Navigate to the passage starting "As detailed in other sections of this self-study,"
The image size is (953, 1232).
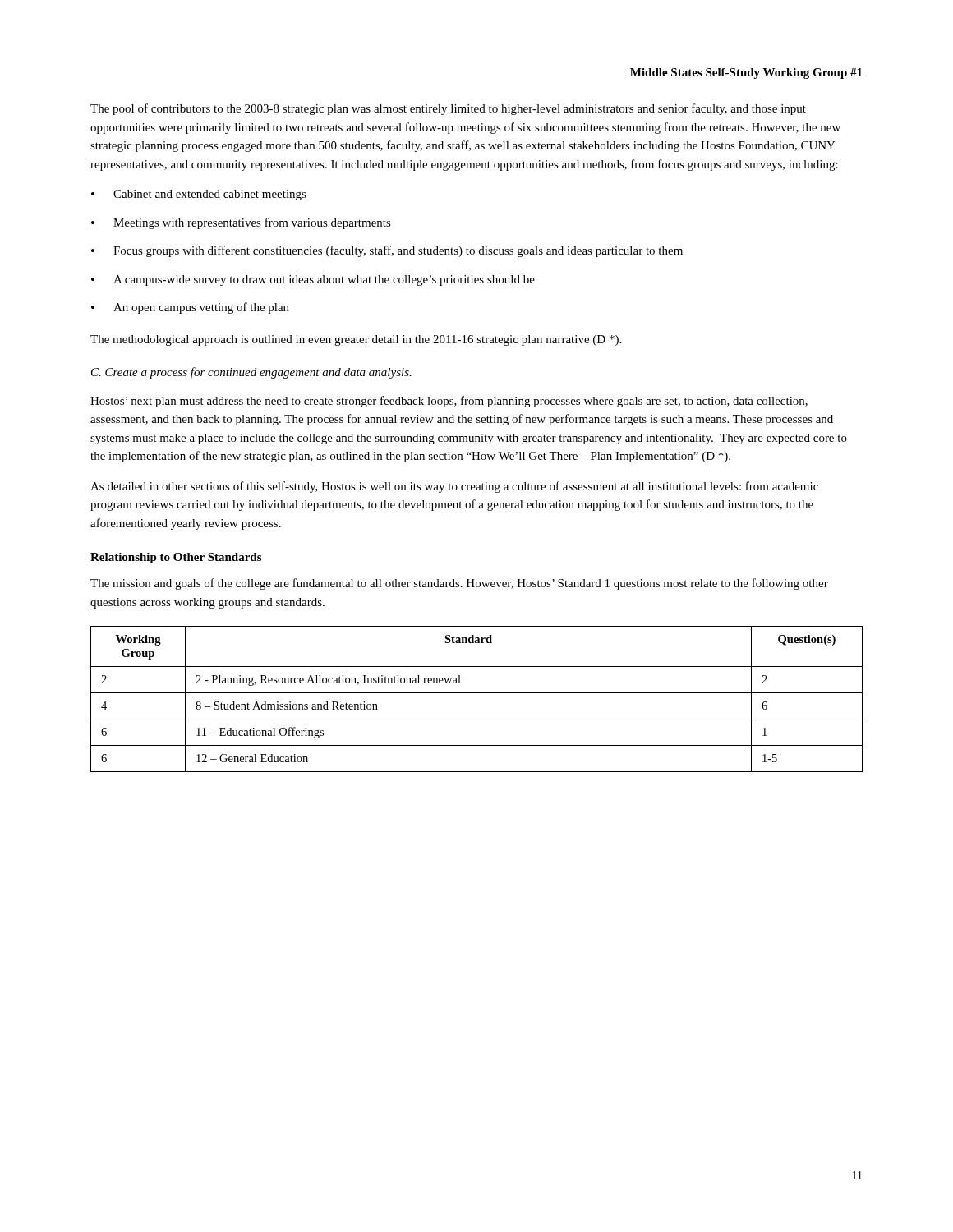pos(454,504)
